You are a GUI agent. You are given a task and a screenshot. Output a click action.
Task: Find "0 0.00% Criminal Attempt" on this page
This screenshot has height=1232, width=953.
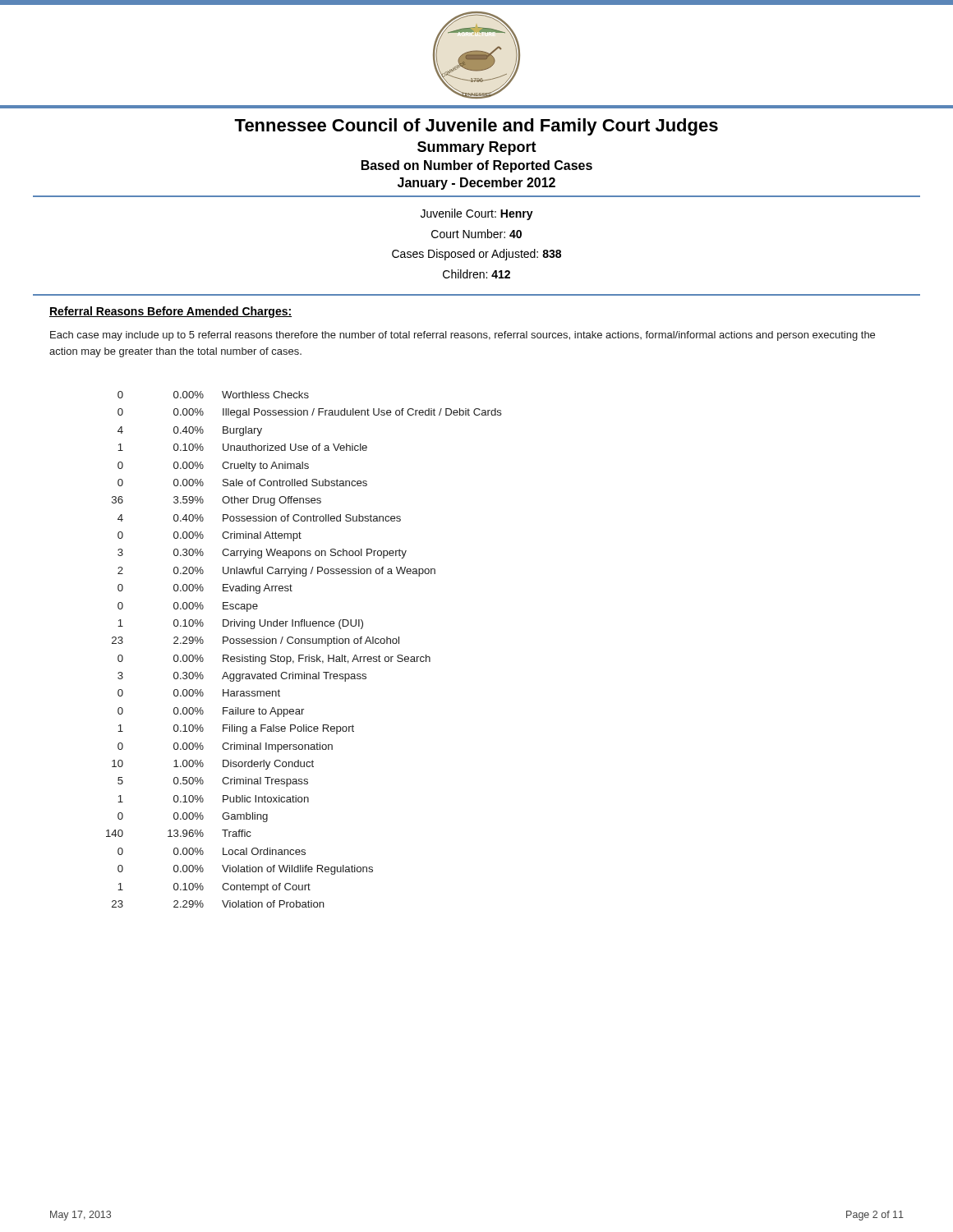tap(120, 538)
